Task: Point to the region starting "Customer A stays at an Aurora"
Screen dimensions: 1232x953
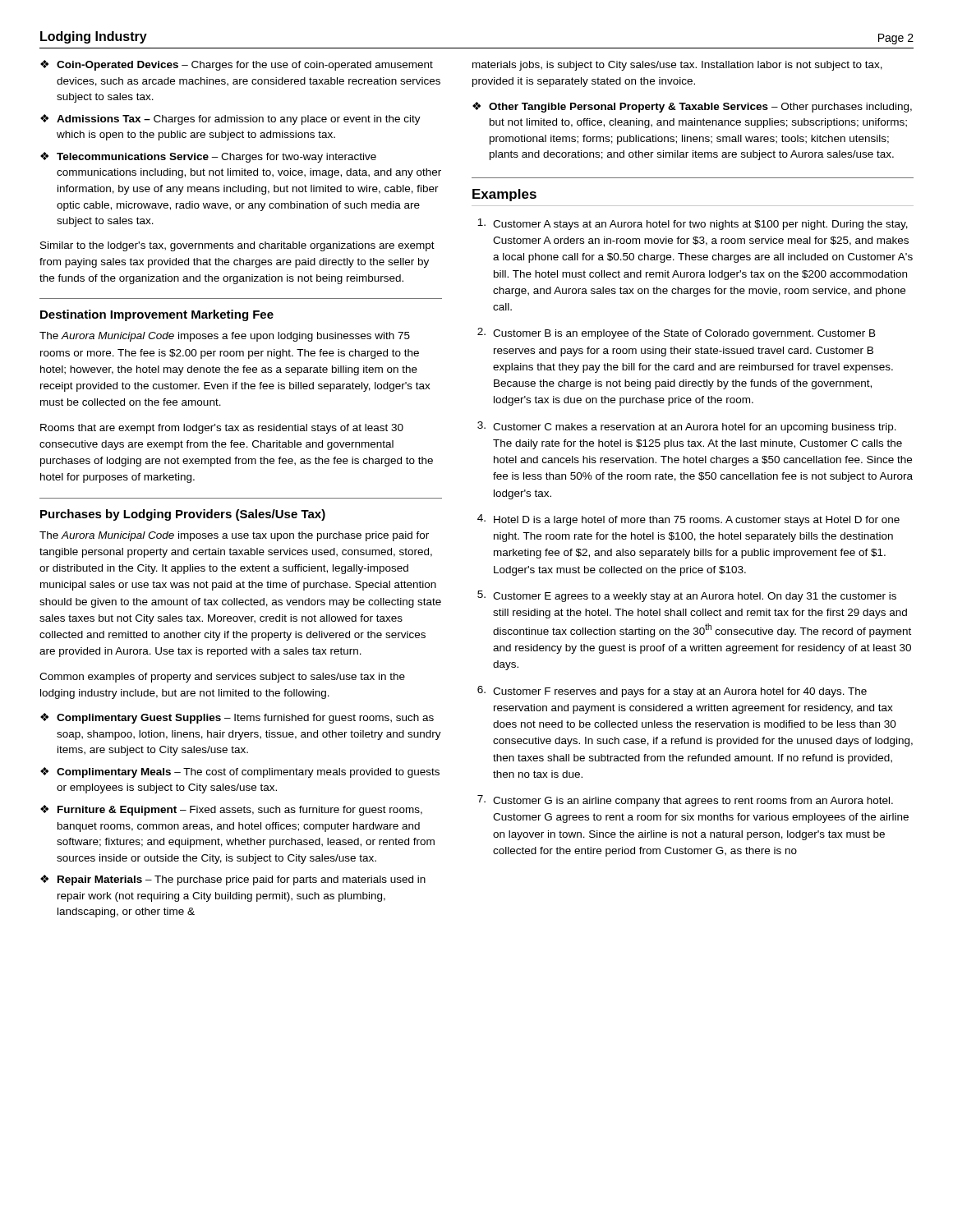Action: point(693,266)
